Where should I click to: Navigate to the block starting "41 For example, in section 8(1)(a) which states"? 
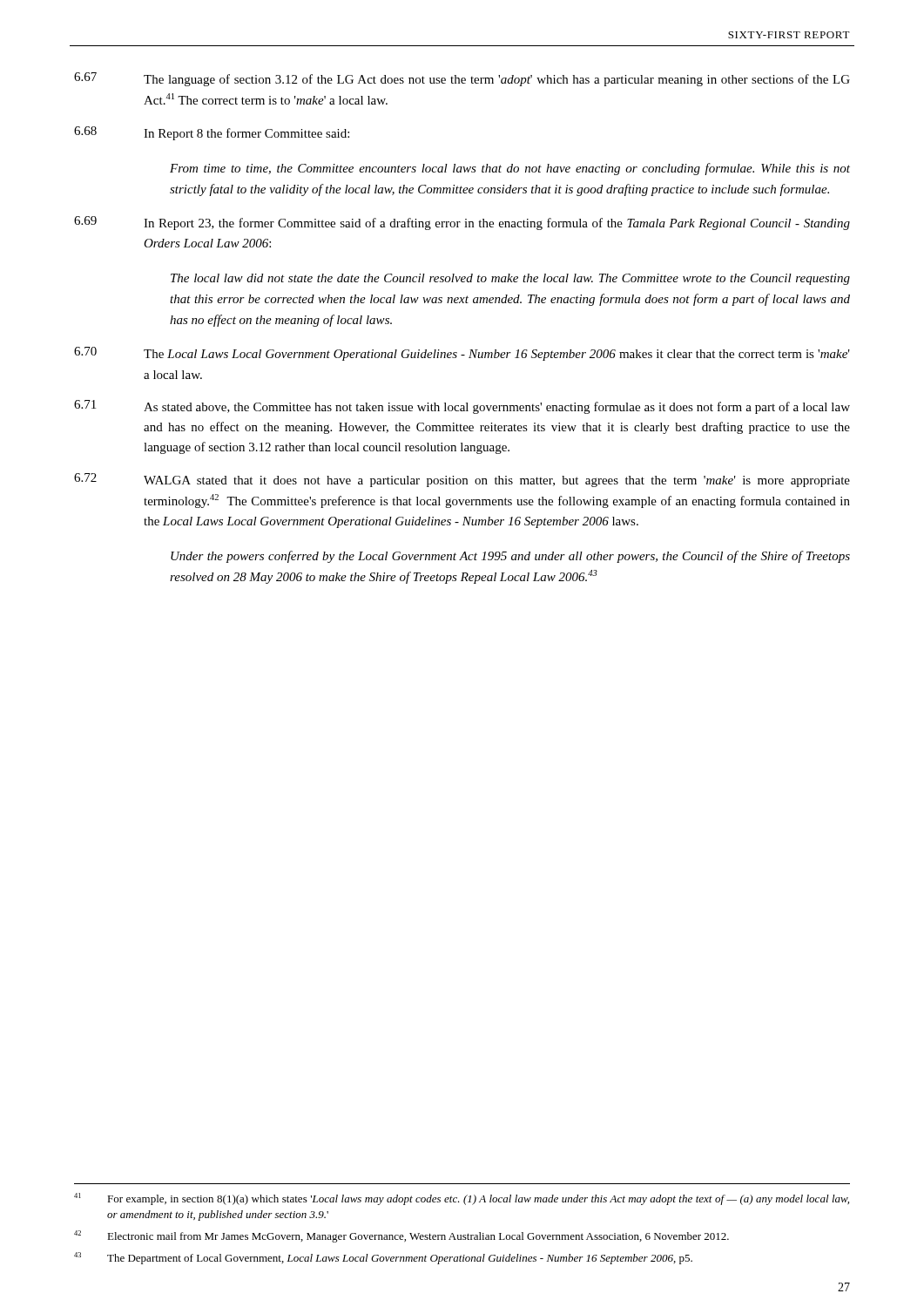tap(462, 1207)
